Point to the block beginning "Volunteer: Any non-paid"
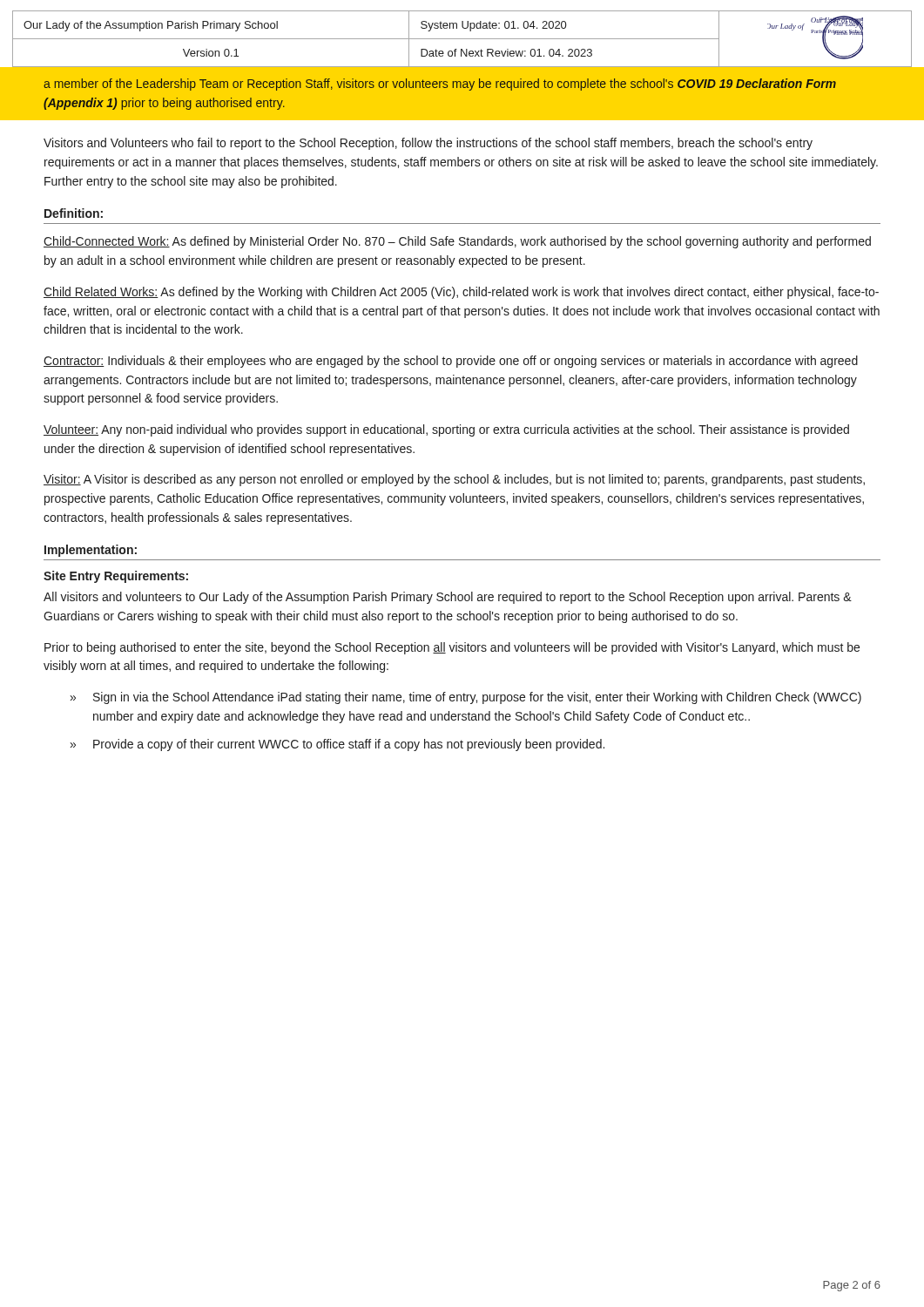924x1307 pixels. pos(447,439)
